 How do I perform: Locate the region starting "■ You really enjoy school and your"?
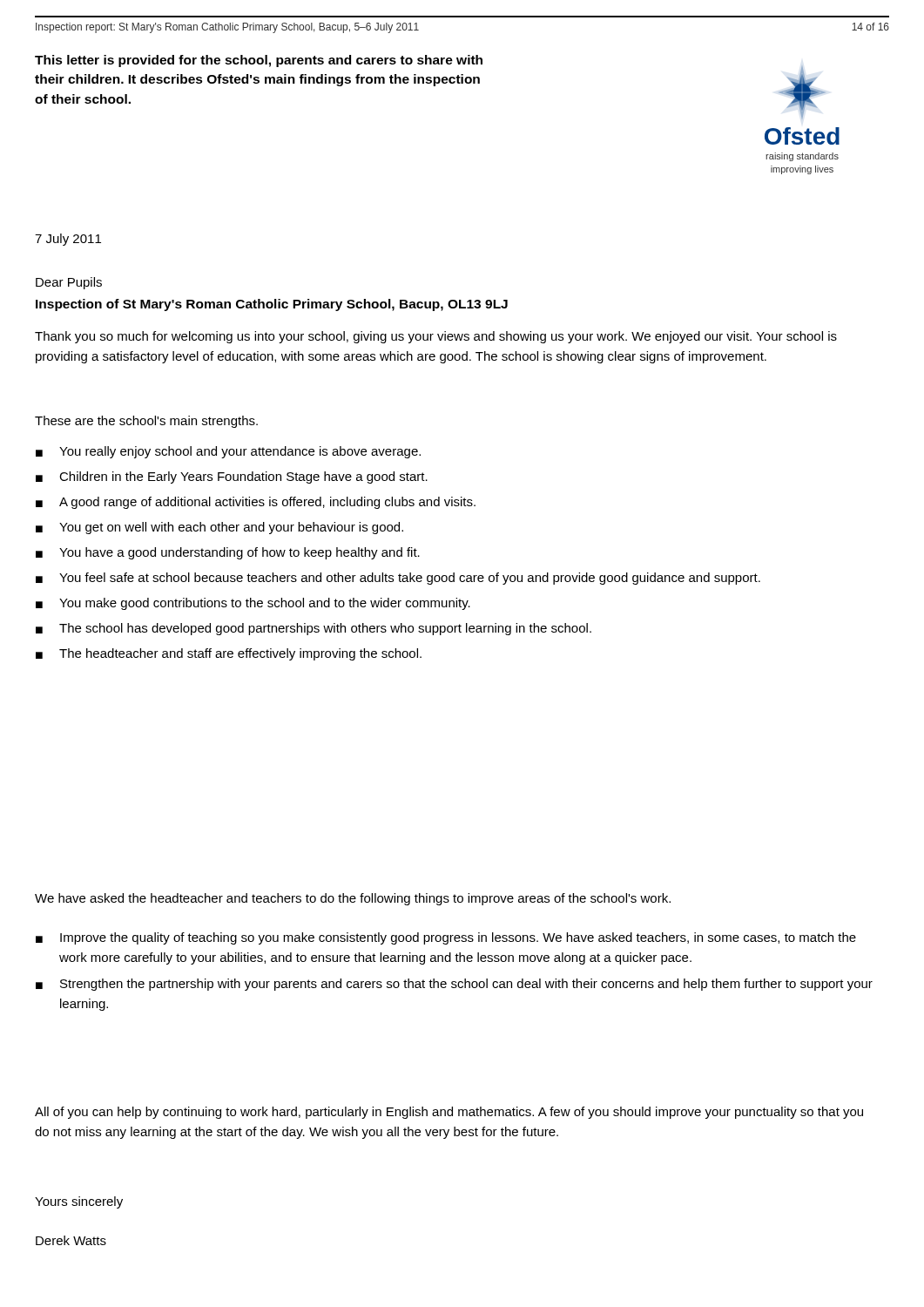228,452
